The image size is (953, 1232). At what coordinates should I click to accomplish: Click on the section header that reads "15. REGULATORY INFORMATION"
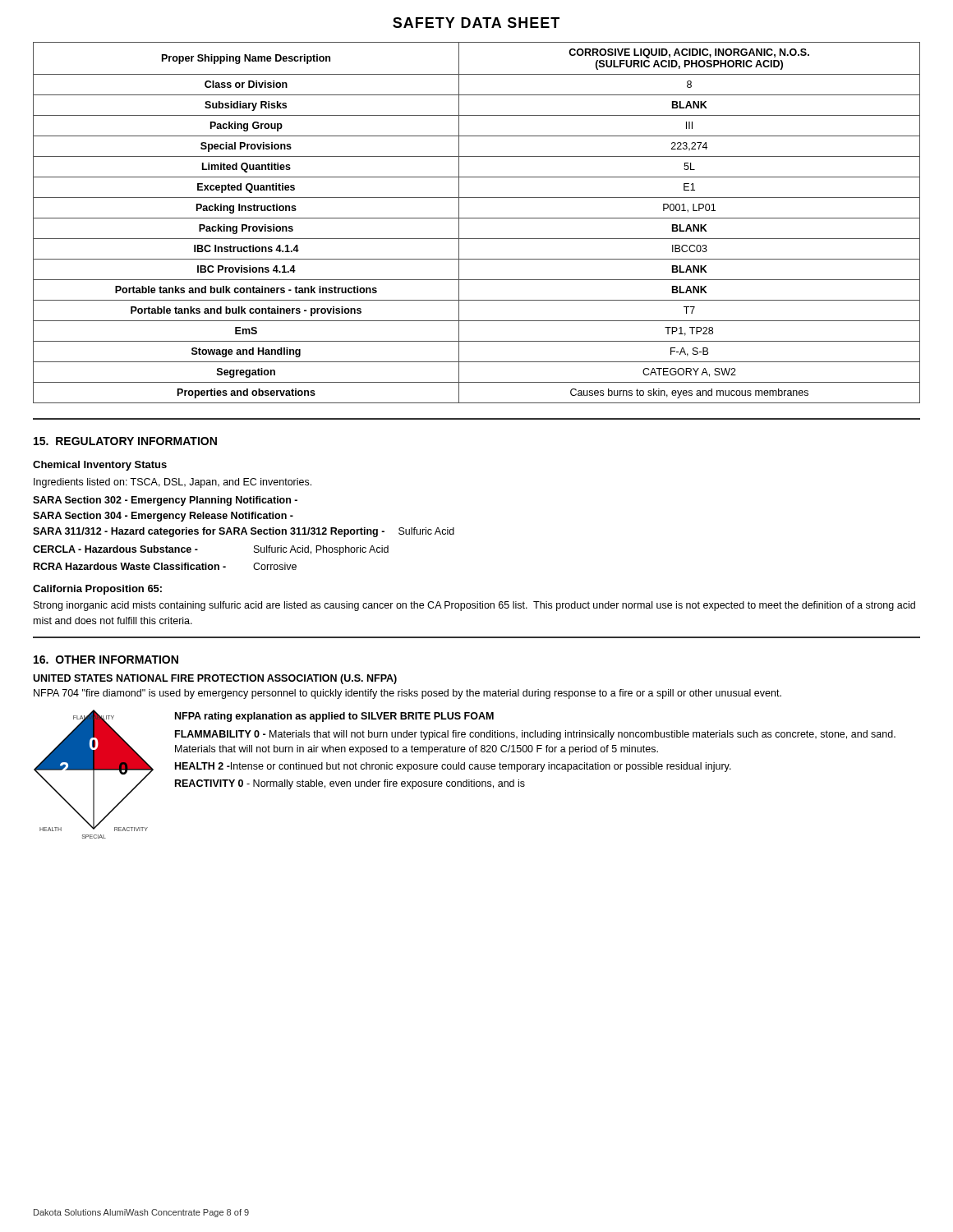pyautogui.click(x=125, y=441)
